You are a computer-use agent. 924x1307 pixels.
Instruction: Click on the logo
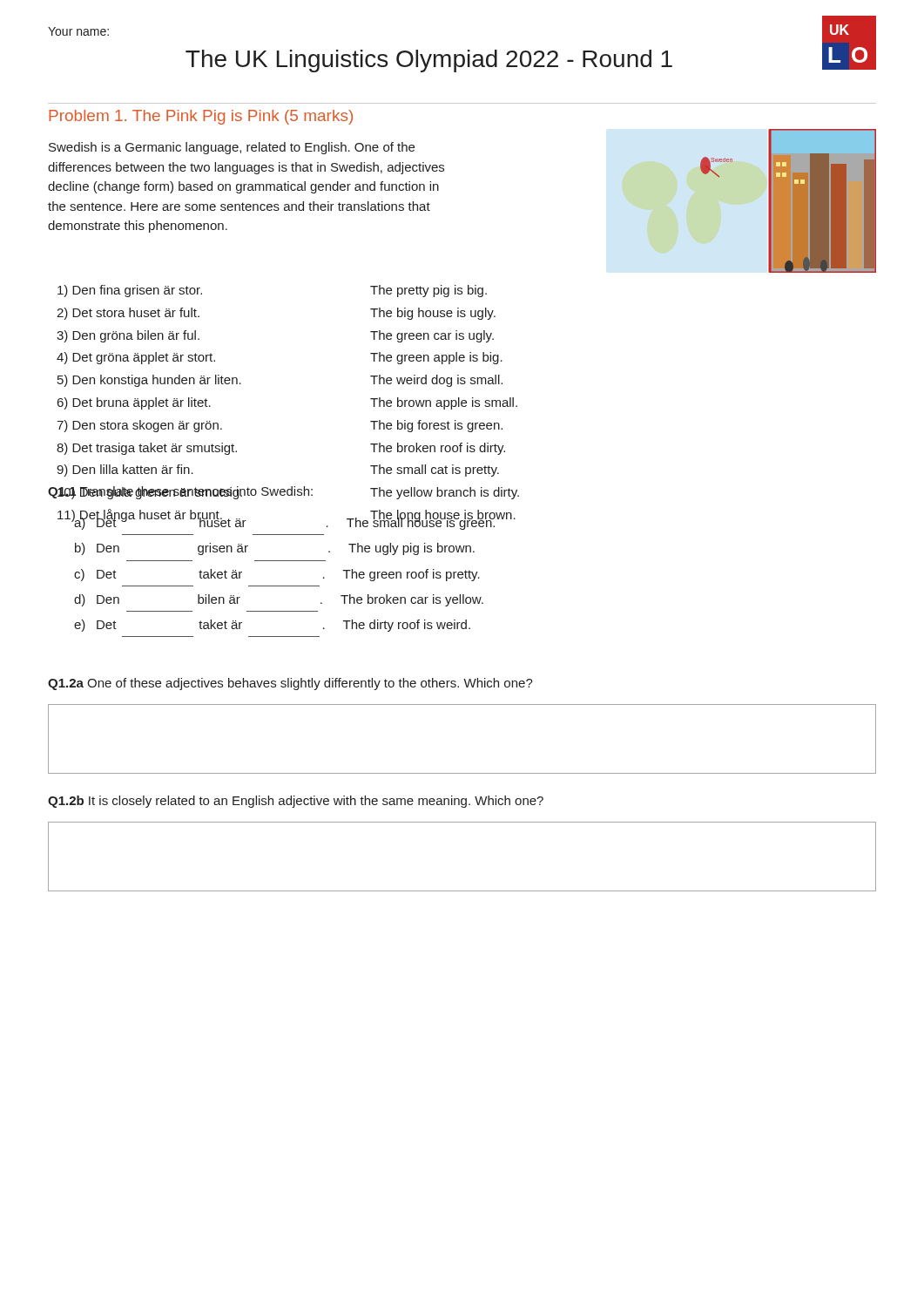pos(849,43)
